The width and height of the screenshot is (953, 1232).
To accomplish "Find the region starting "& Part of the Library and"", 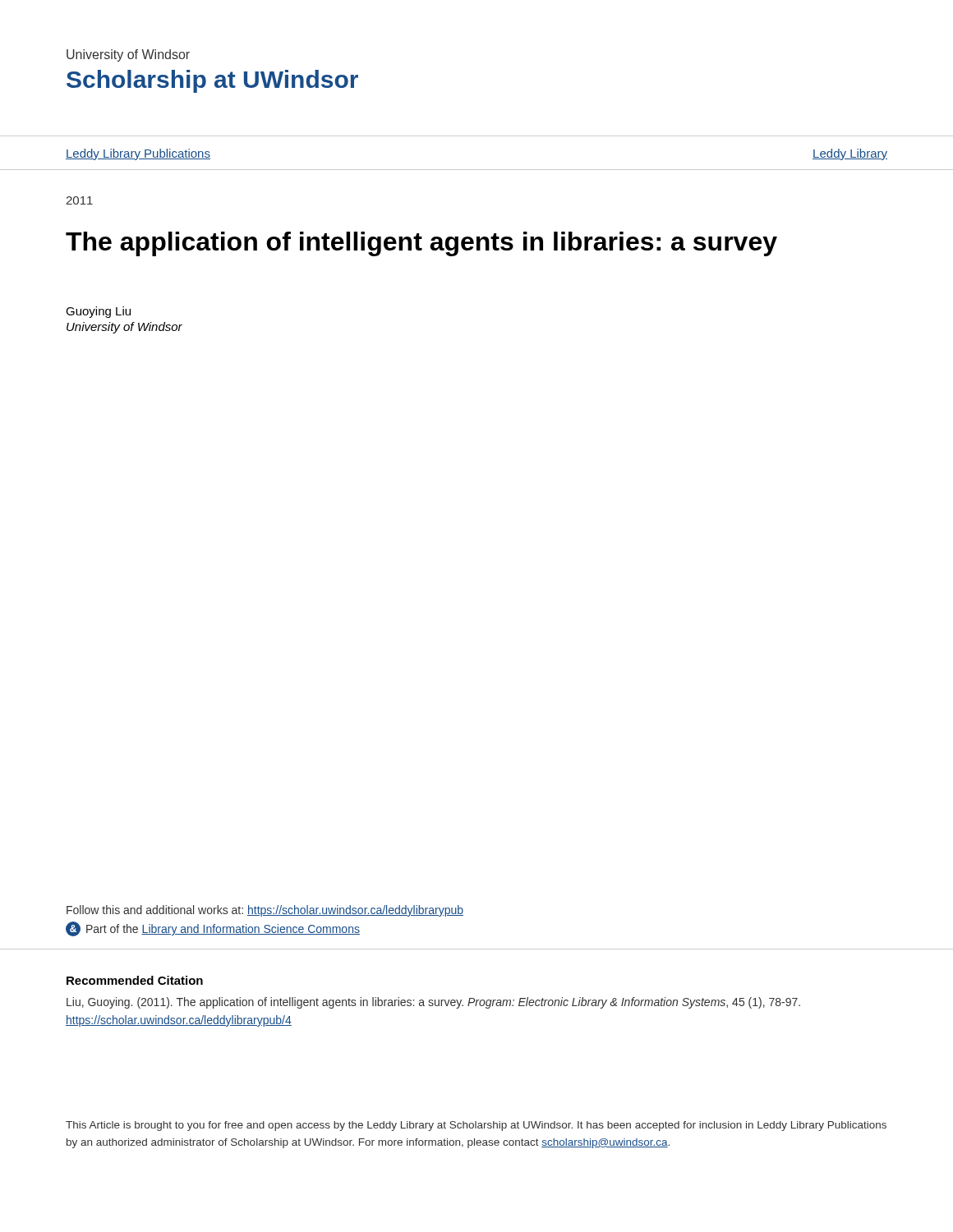I will click(x=213, y=929).
